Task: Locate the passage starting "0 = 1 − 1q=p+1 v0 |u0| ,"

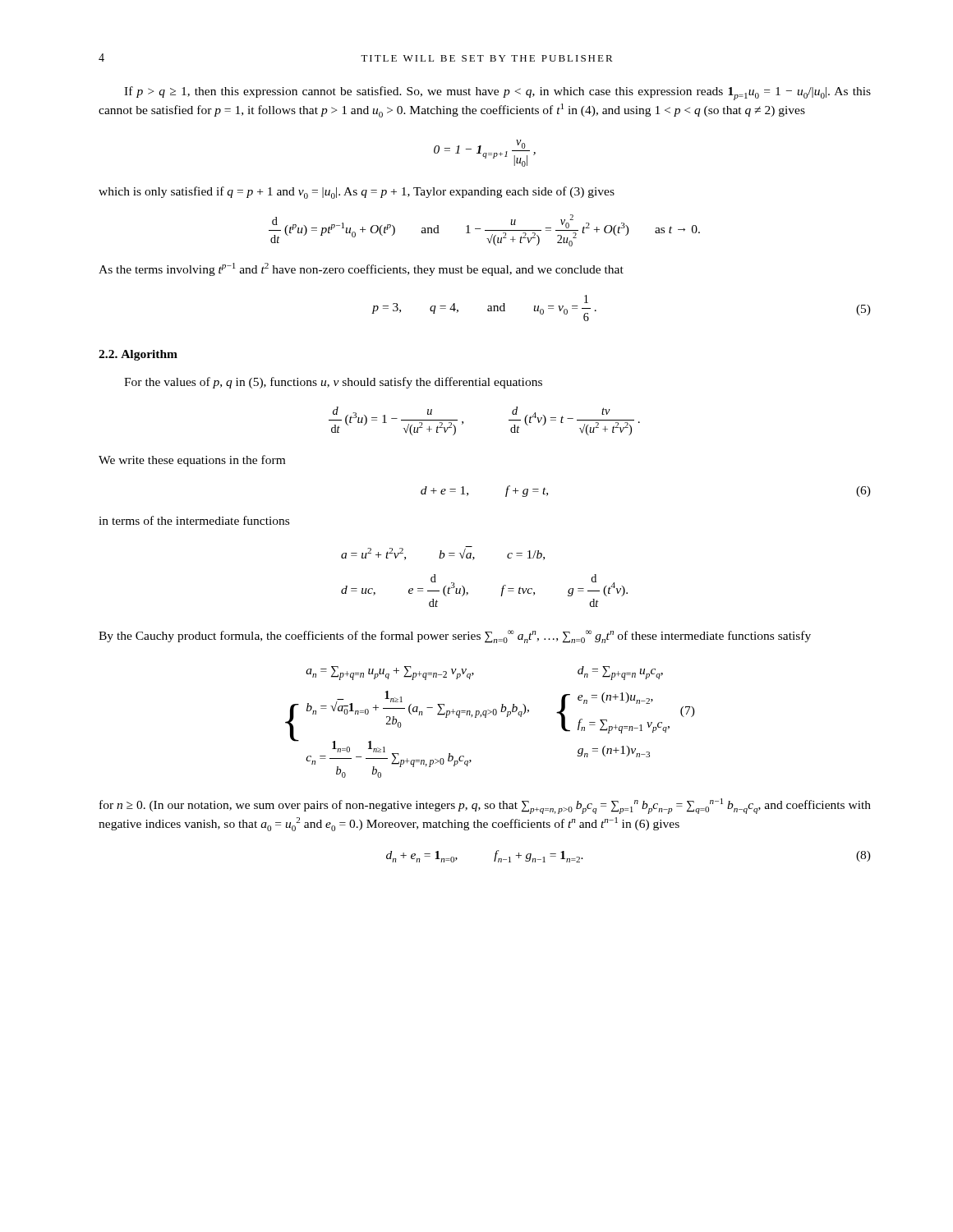Action: tap(485, 151)
